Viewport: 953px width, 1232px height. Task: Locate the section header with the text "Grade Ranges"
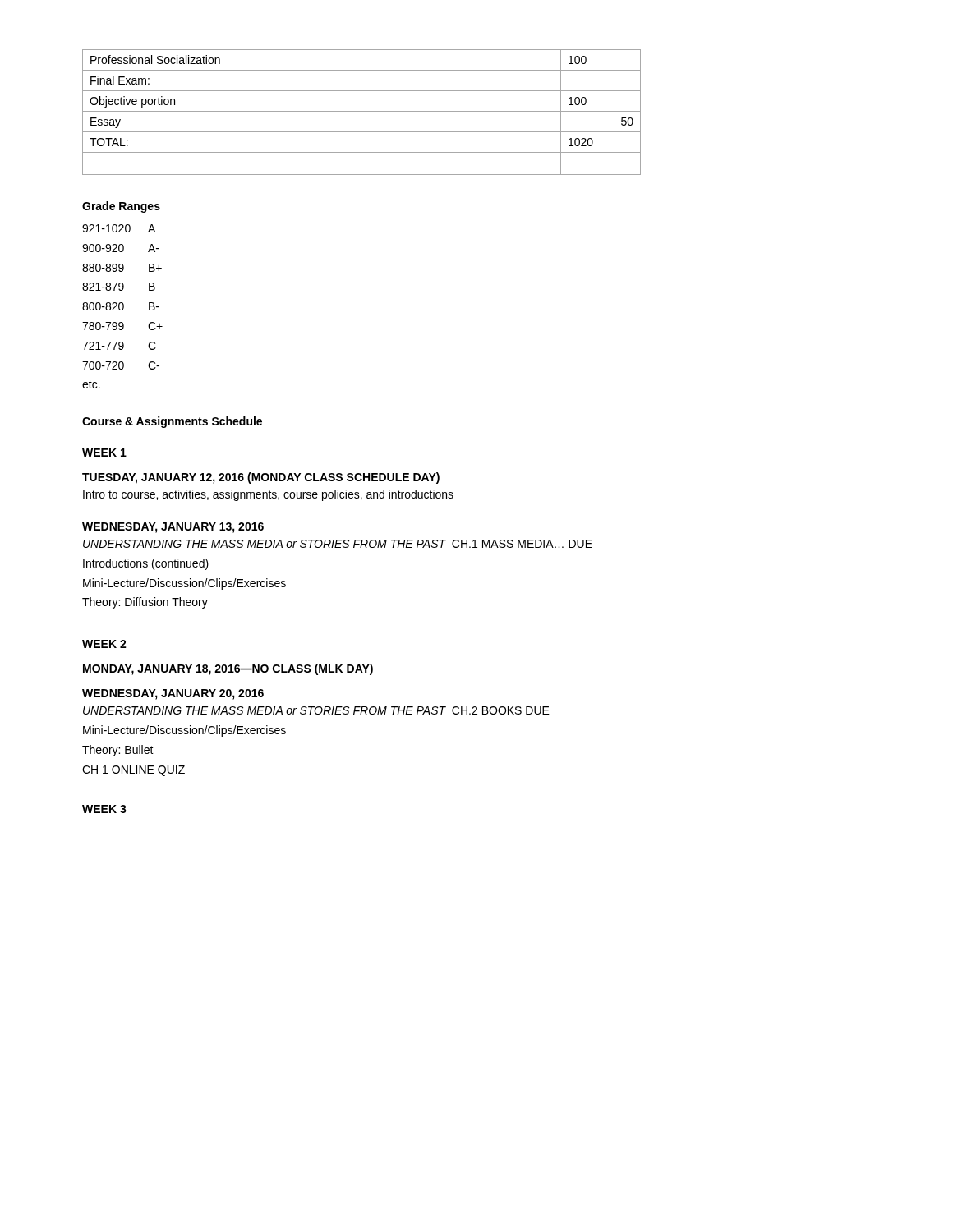tap(121, 206)
